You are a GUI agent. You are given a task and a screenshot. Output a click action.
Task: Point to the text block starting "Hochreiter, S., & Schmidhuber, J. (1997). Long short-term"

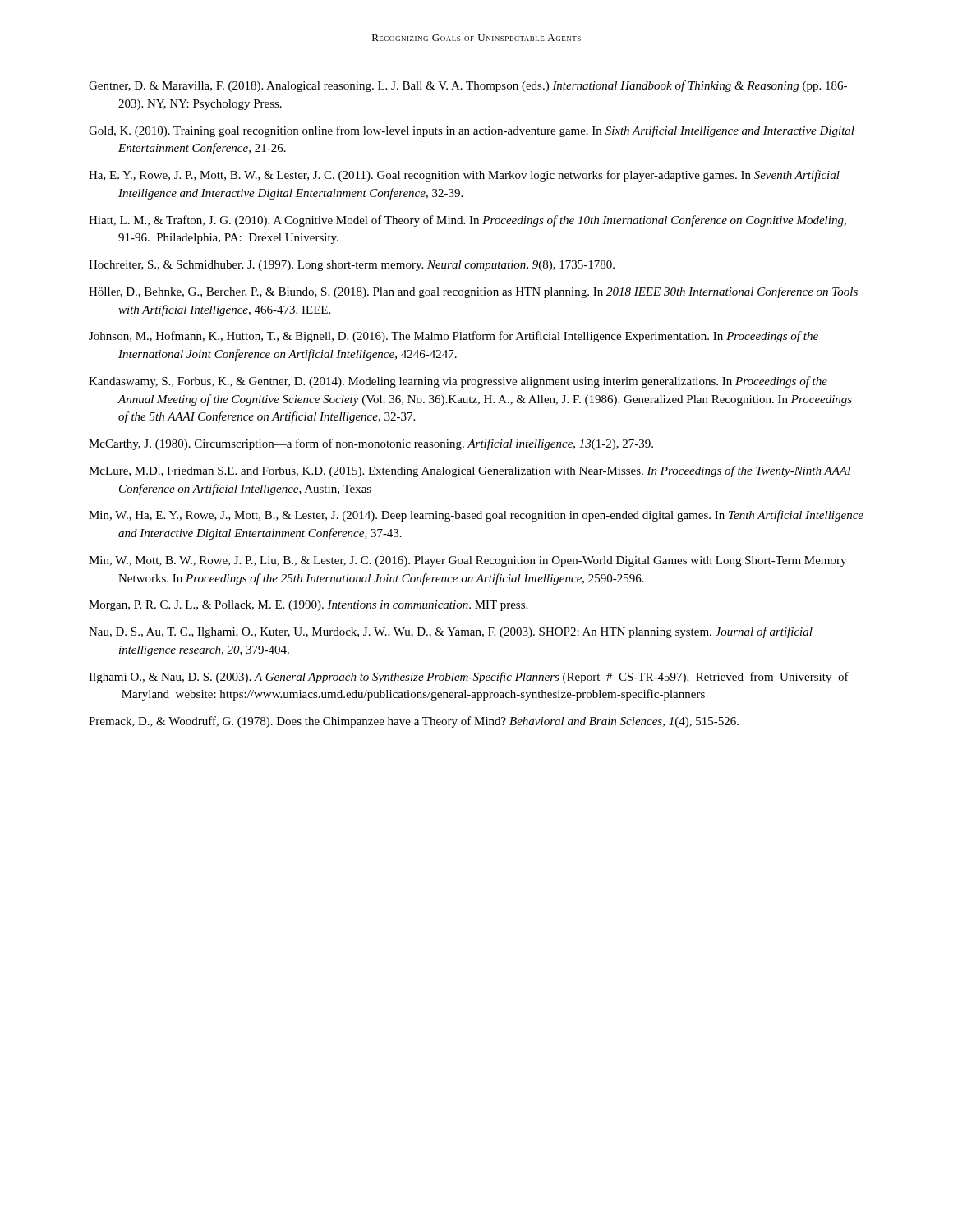[352, 264]
